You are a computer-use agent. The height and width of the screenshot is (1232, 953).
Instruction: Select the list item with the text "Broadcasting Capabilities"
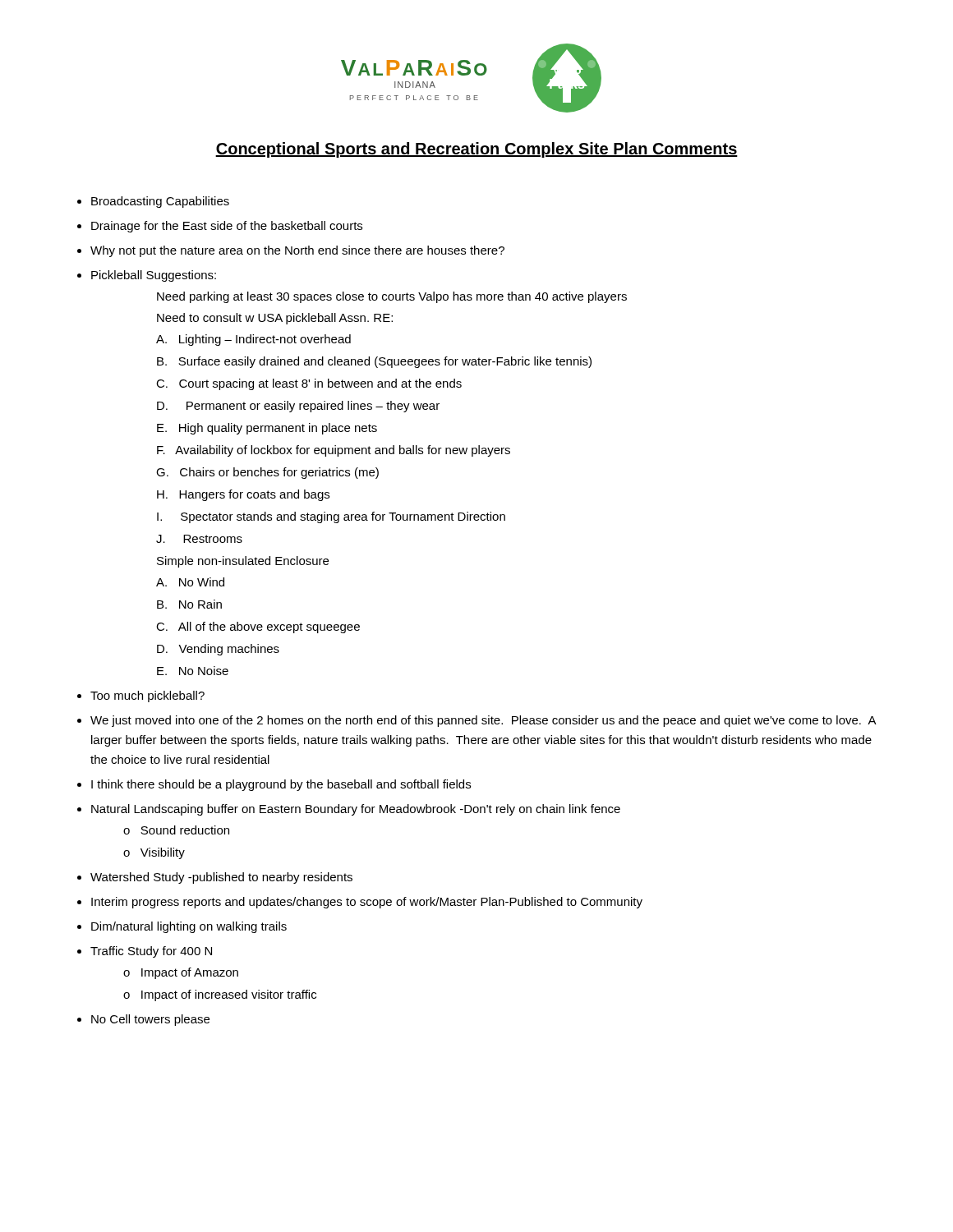(160, 201)
